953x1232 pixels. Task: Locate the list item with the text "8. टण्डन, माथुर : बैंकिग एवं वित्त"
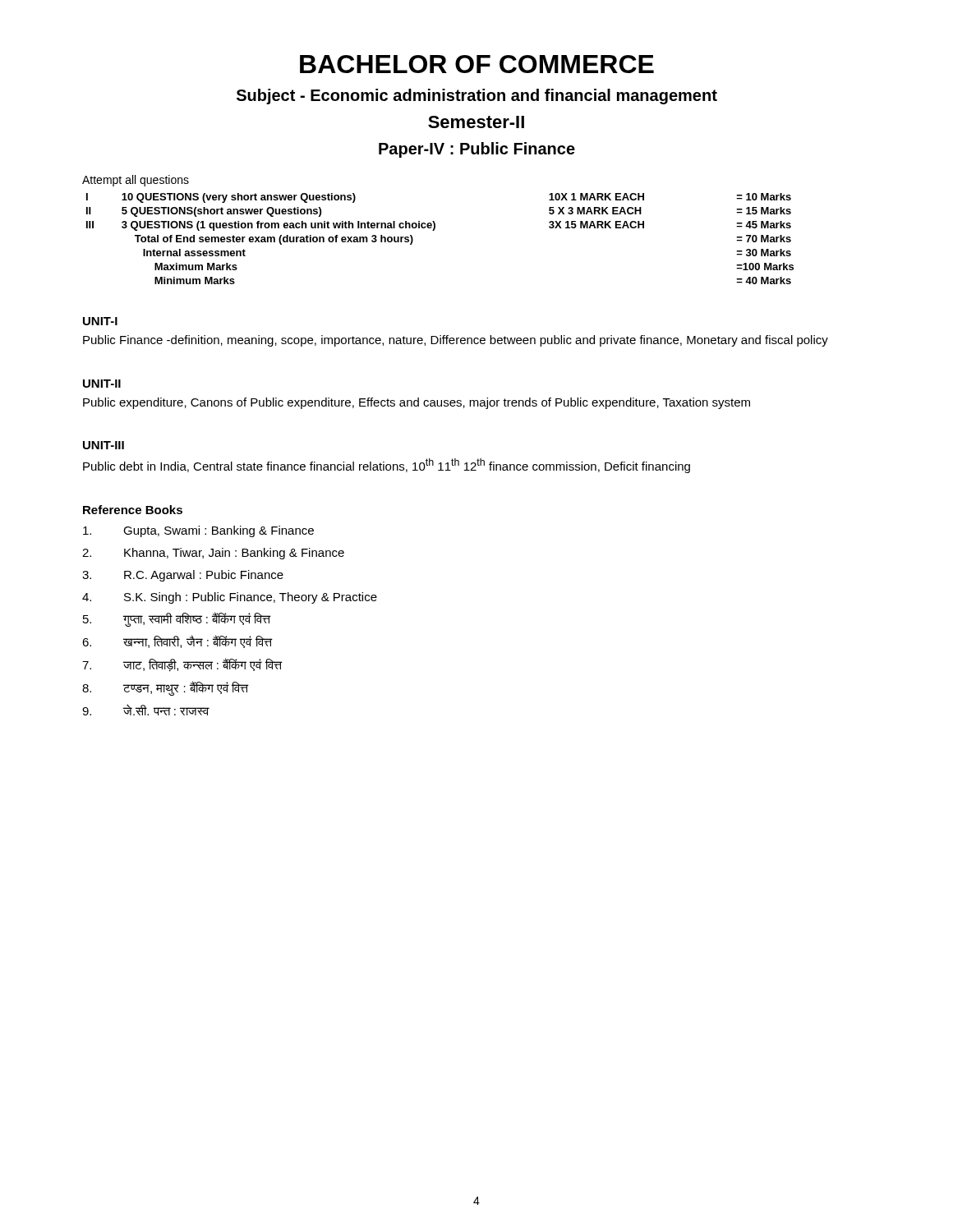click(165, 688)
